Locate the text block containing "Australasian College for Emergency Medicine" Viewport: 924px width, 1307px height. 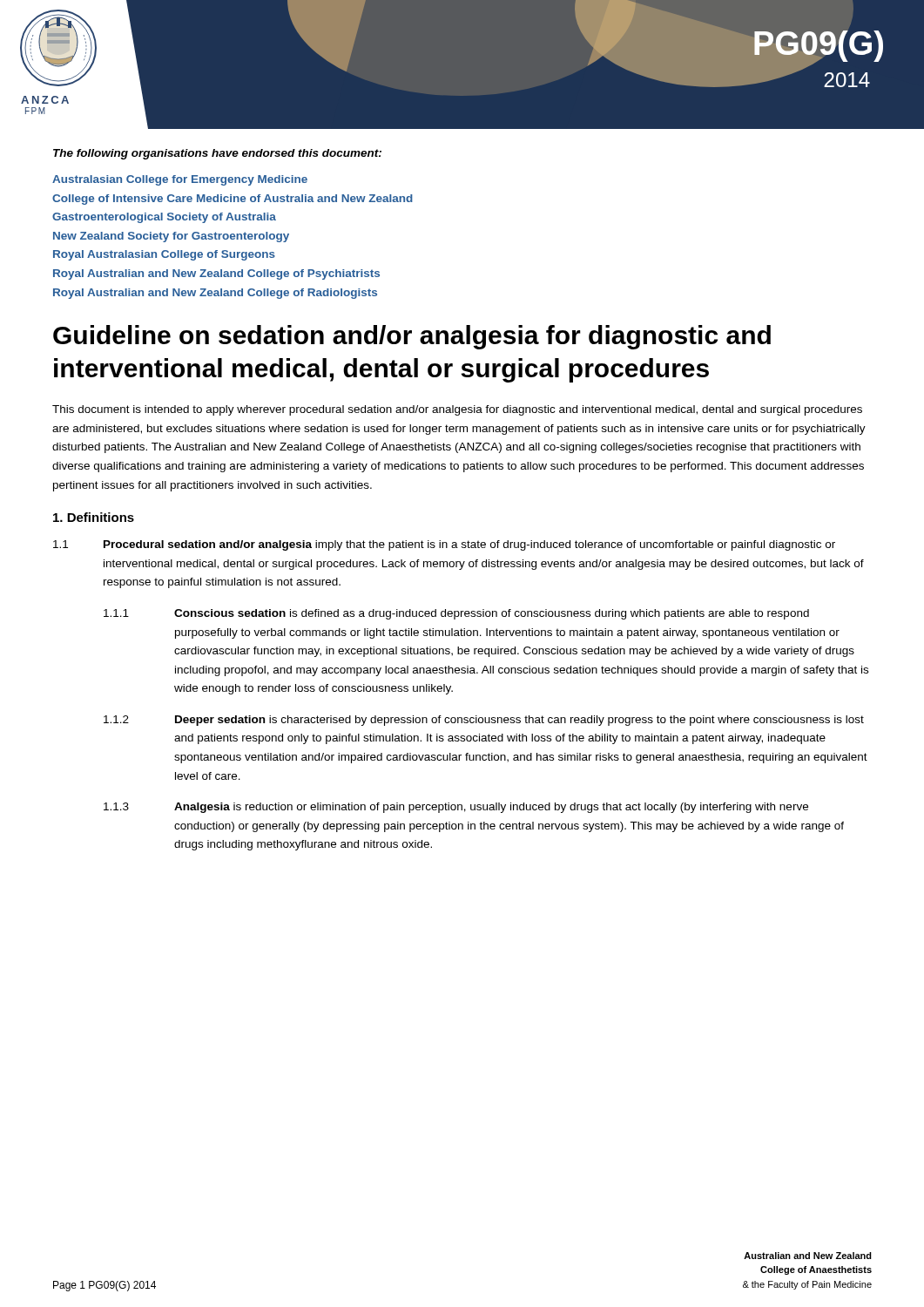pyautogui.click(x=180, y=180)
